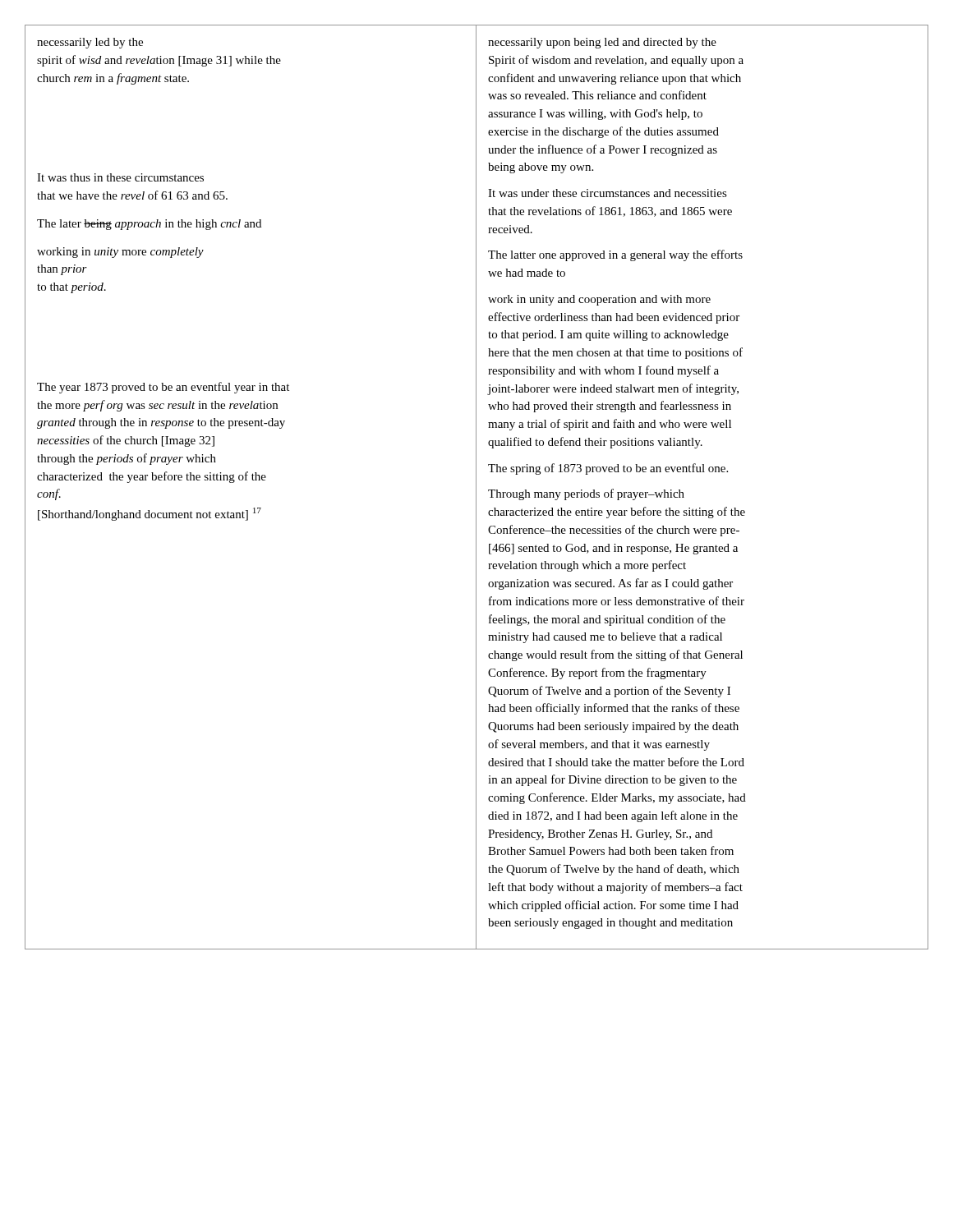Where is the passage that starts "The latter one approved in"?
Screen dimensions: 1232x953
click(x=702, y=265)
